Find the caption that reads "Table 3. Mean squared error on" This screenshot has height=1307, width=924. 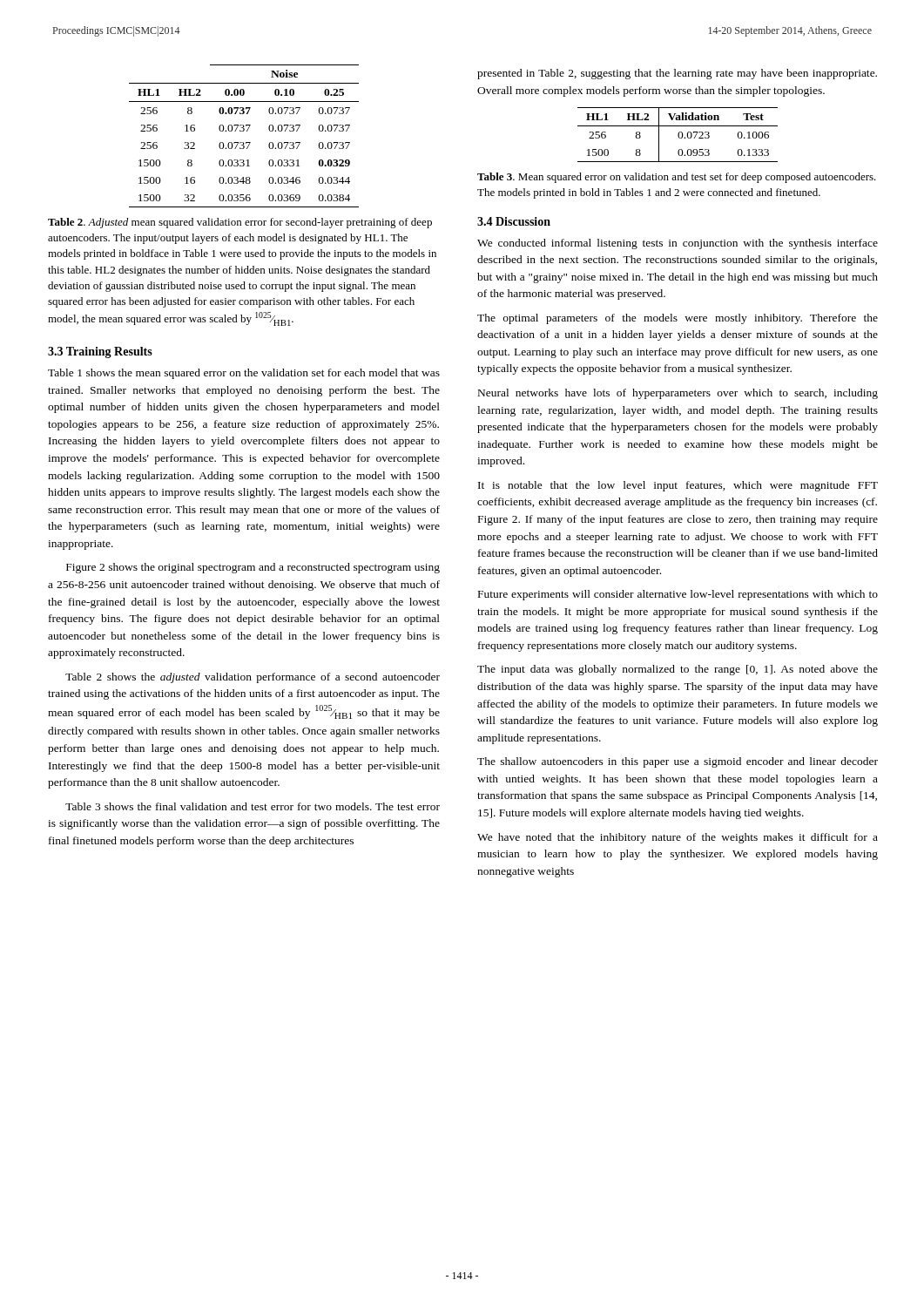tap(677, 184)
